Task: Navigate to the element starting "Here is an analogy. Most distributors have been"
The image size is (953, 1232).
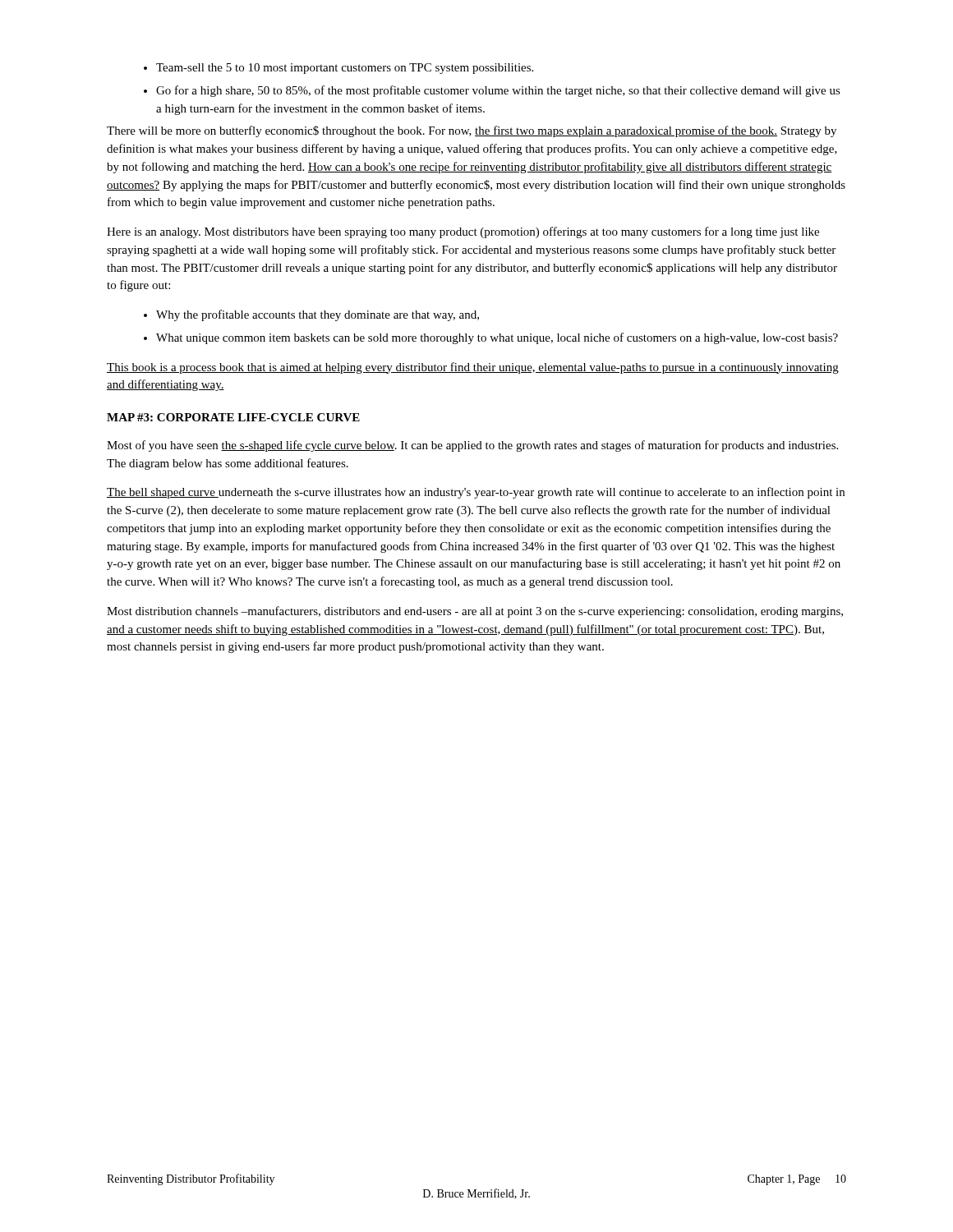Action: tap(476, 259)
